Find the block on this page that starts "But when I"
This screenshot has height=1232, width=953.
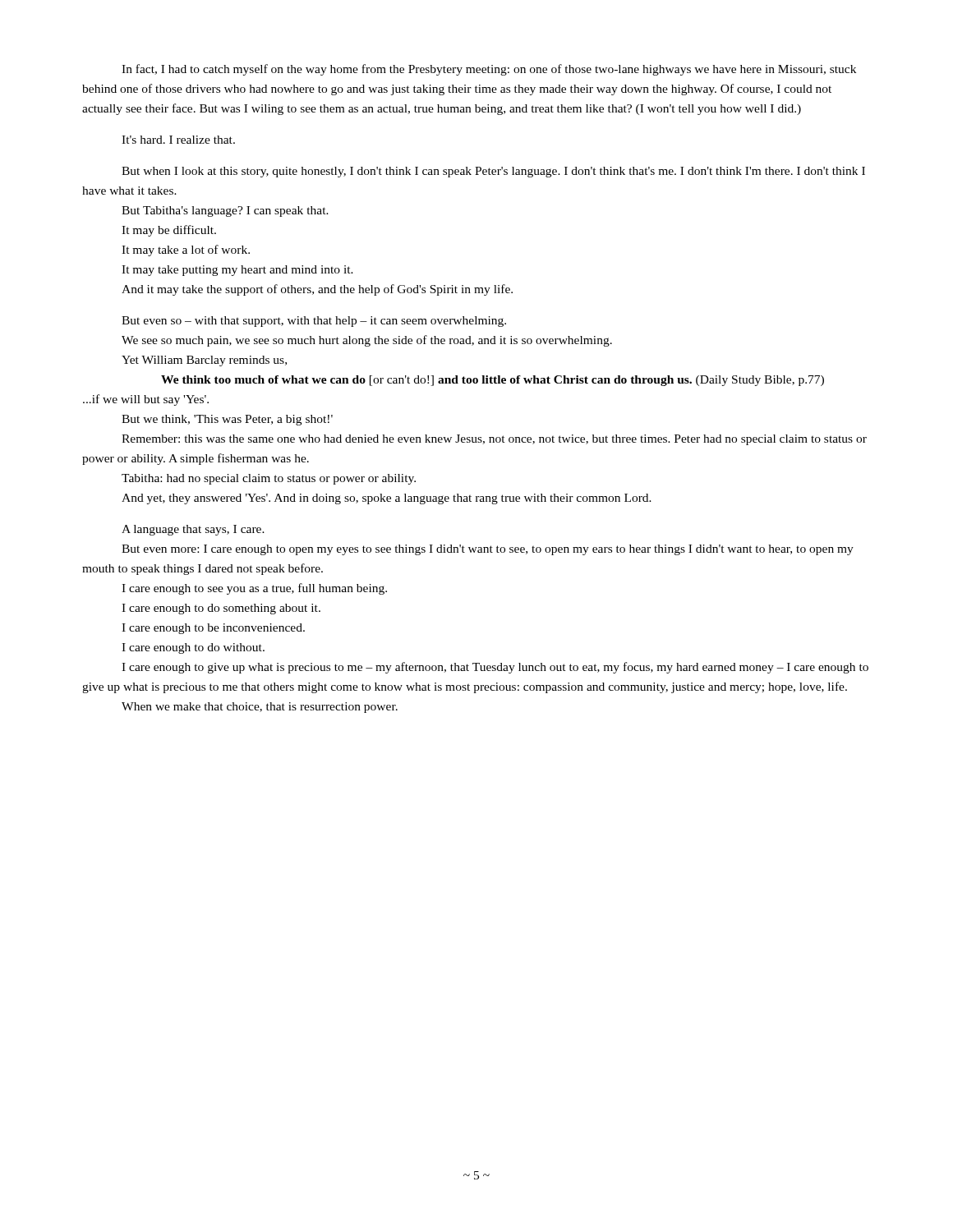493,172
